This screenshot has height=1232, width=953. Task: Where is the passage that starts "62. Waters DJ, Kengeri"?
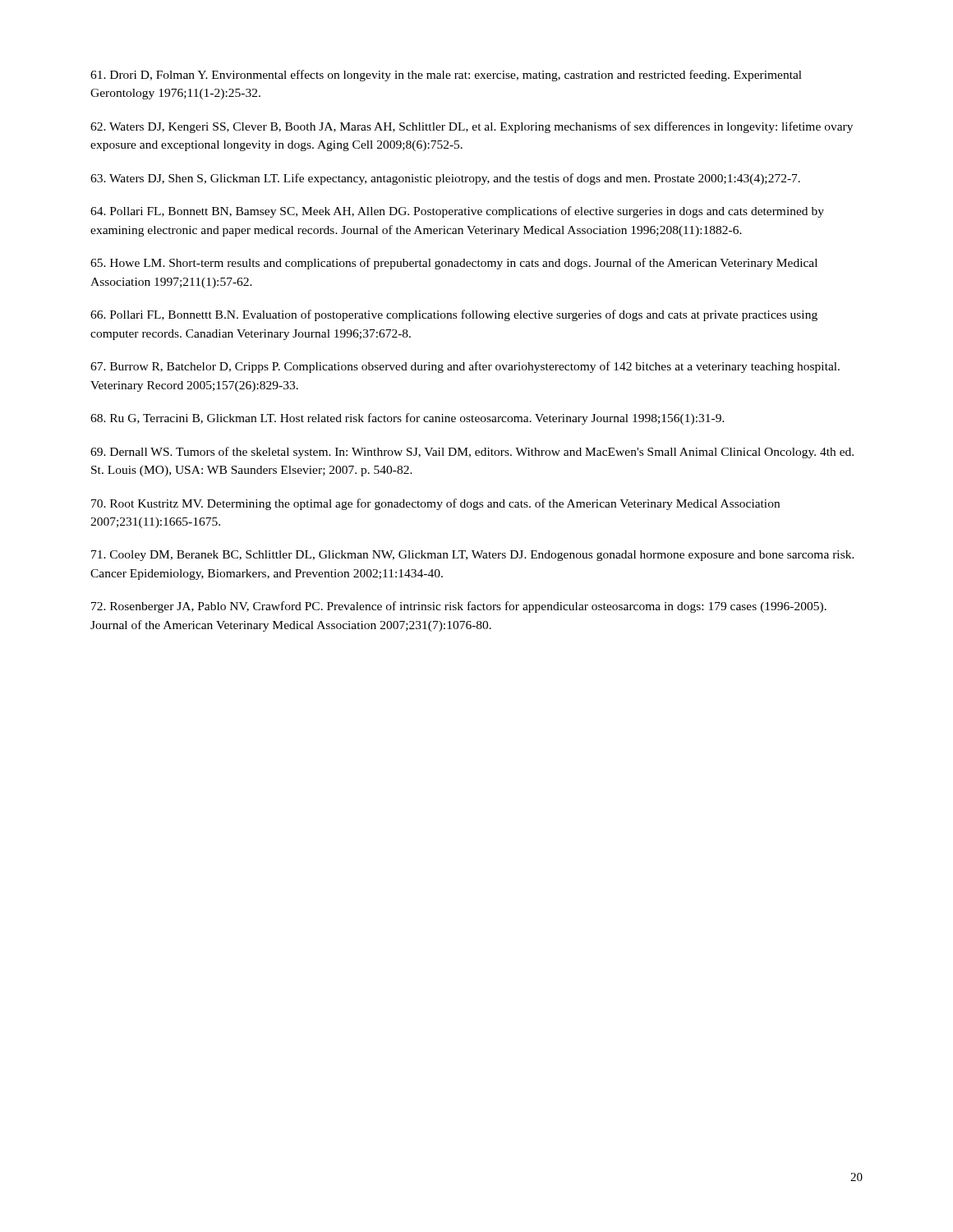[472, 135]
